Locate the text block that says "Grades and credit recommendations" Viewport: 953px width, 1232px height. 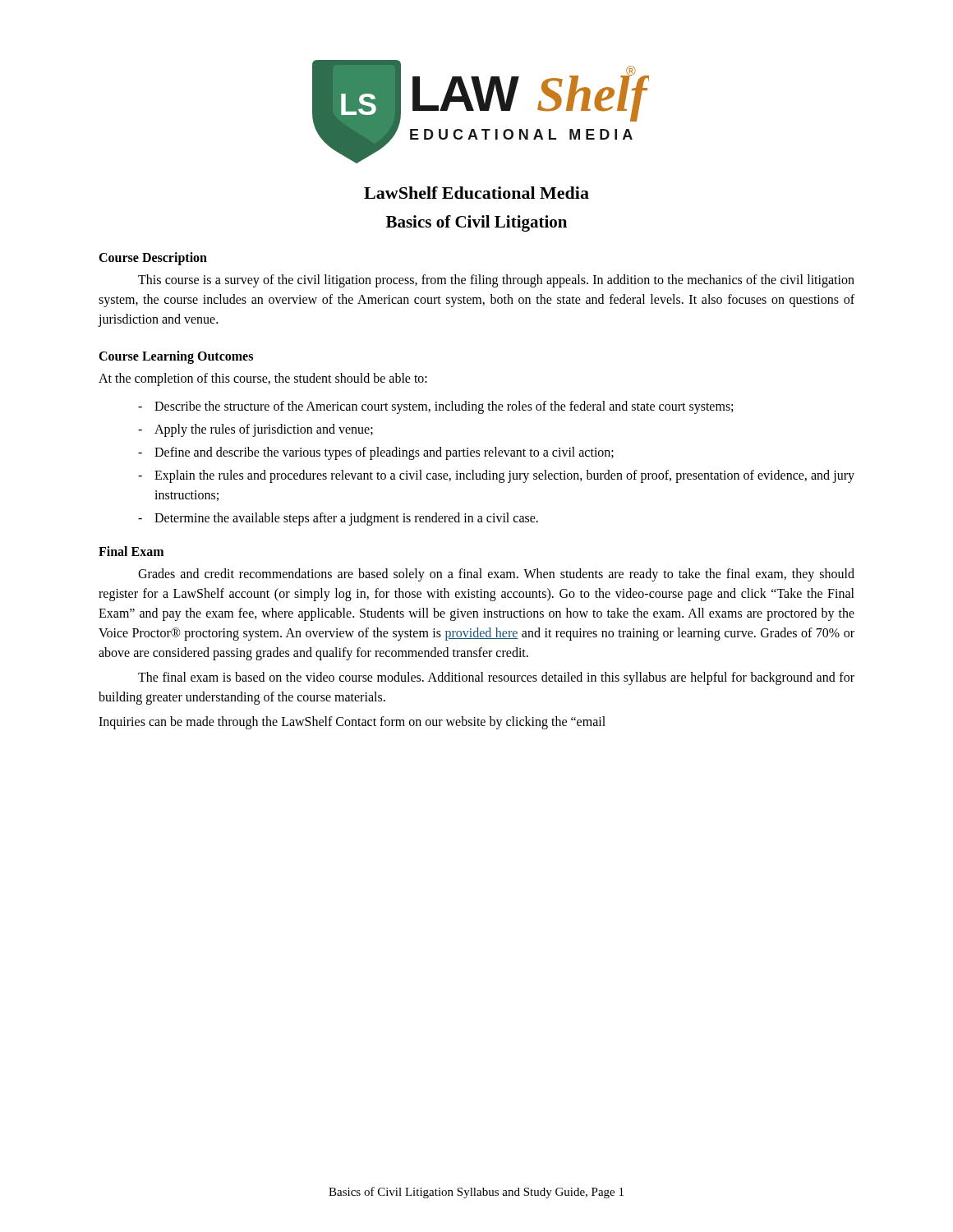(476, 613)
